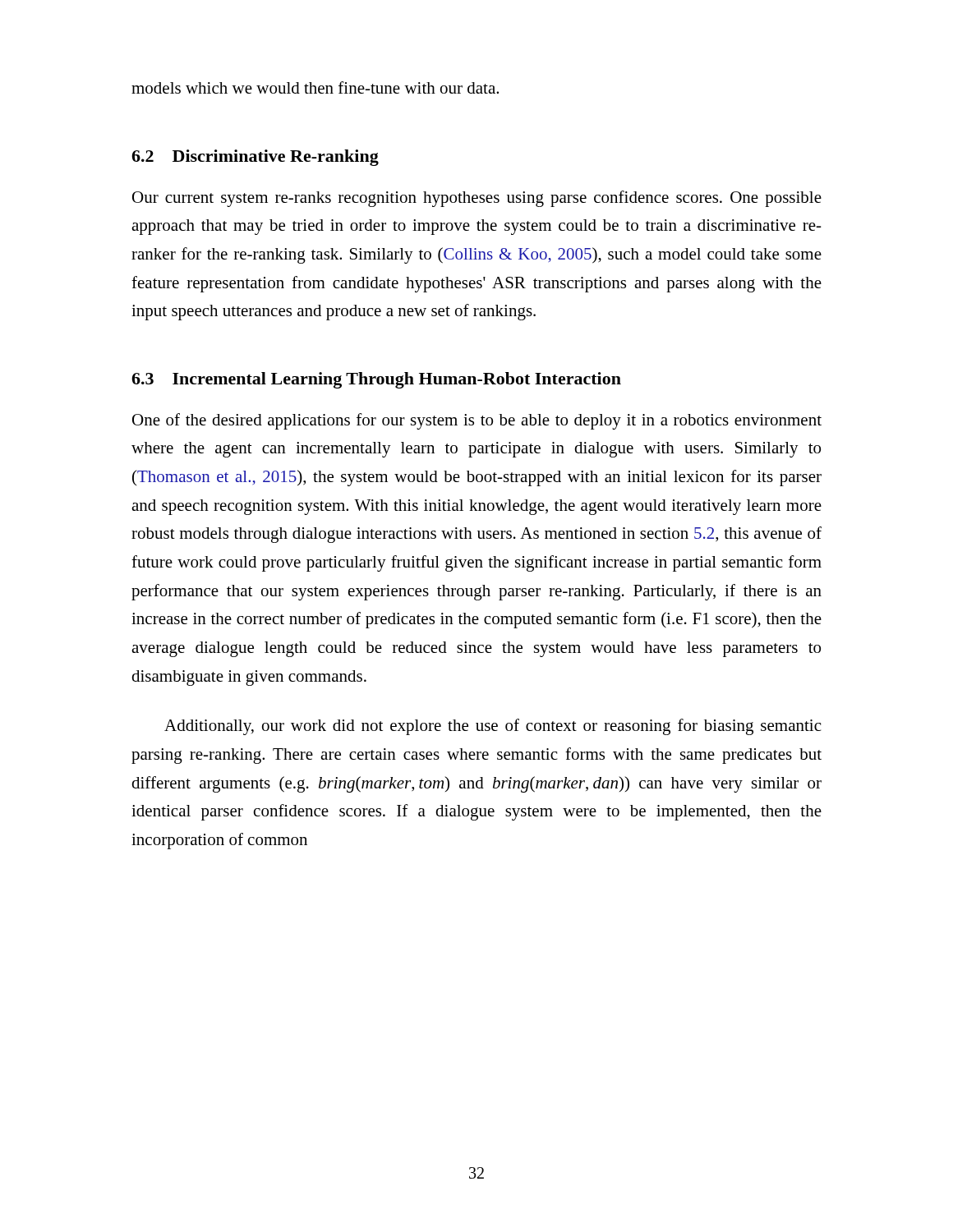This screenshot has height=1232, width=953.
Task: Select the section header containing "6.3 Incremental Learning Through Human-Robot"
Action: pos(376,378)
